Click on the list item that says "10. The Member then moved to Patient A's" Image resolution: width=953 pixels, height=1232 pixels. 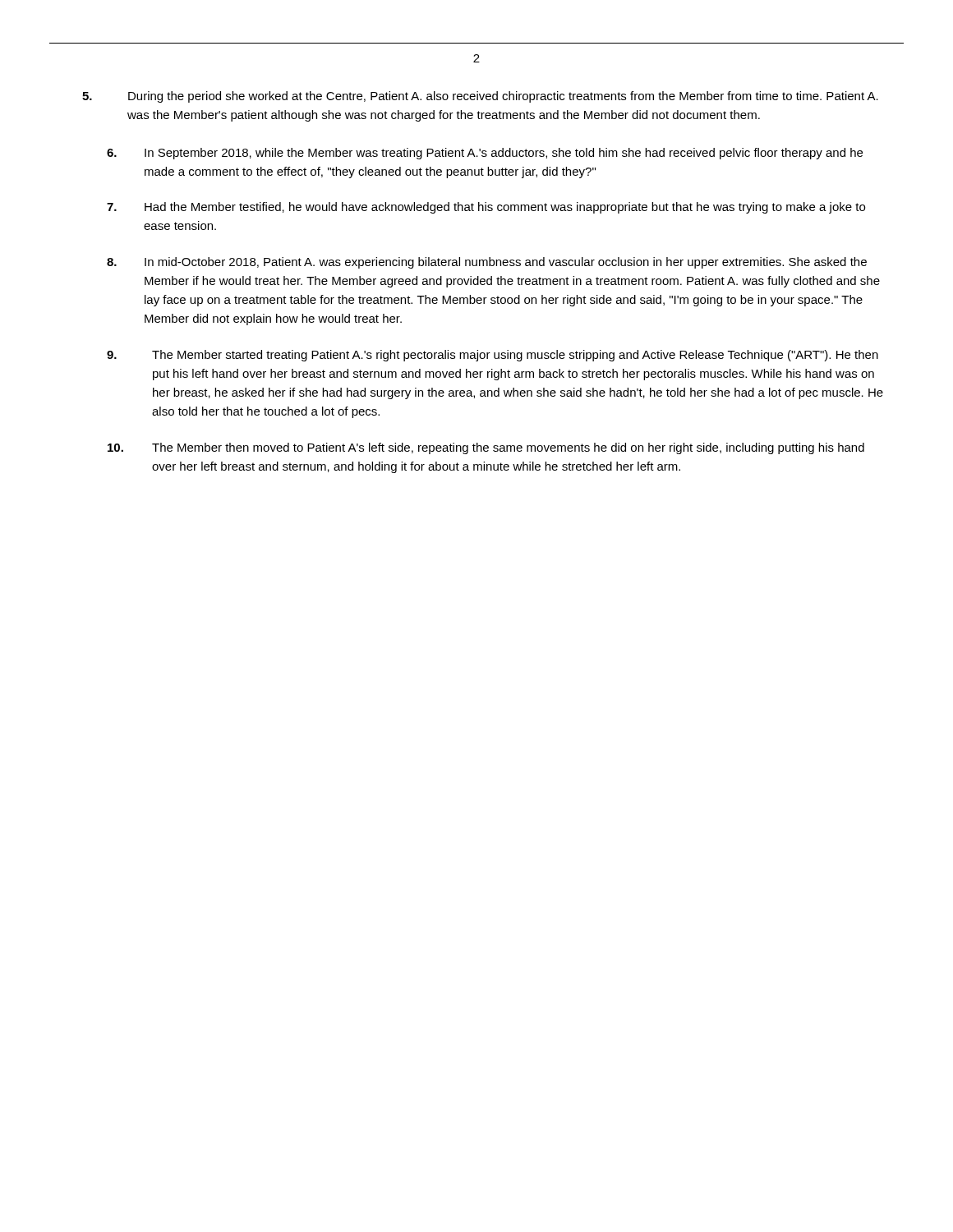(497, 456)
